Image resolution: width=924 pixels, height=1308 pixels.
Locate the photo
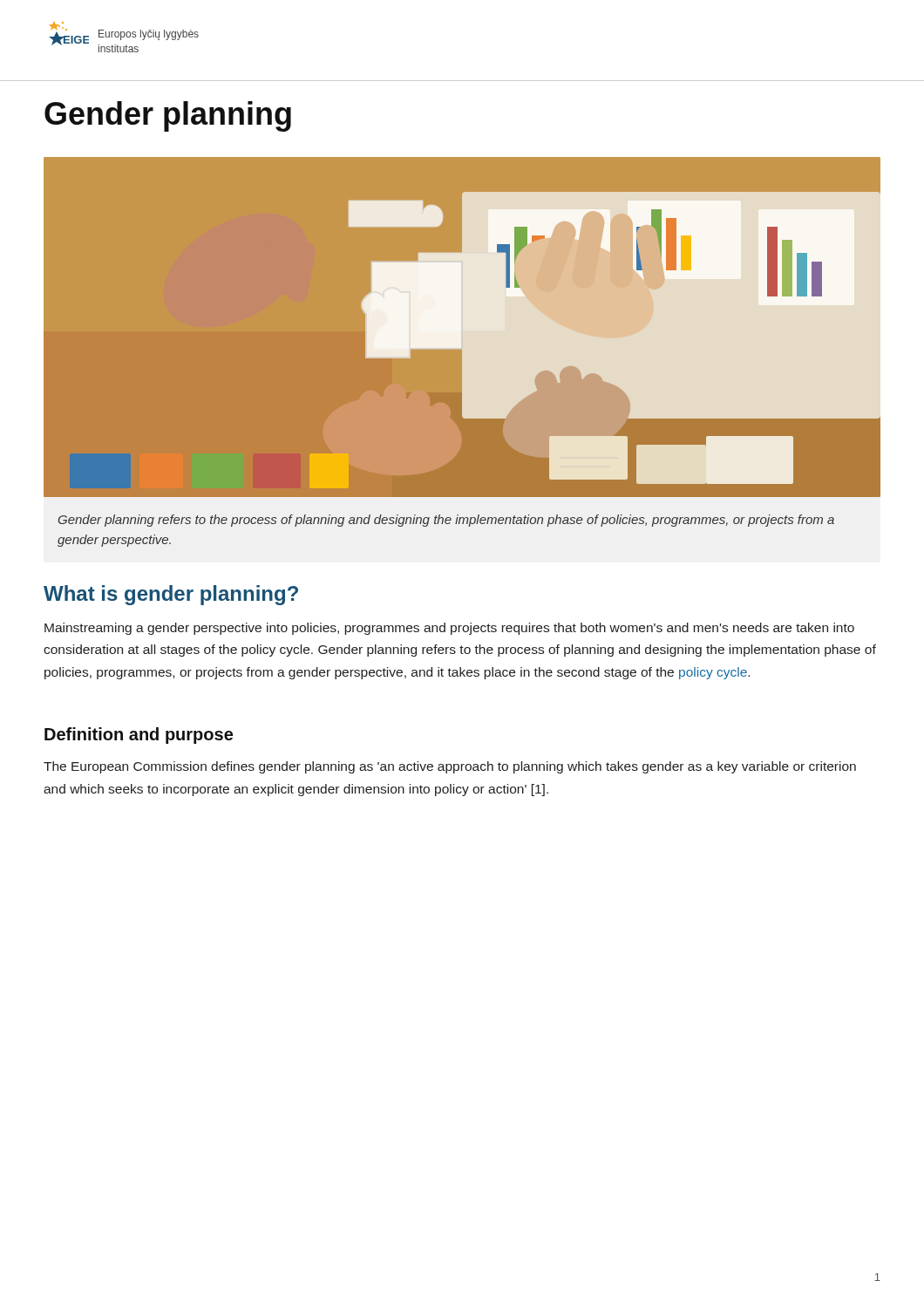click(x=462, y=327)
